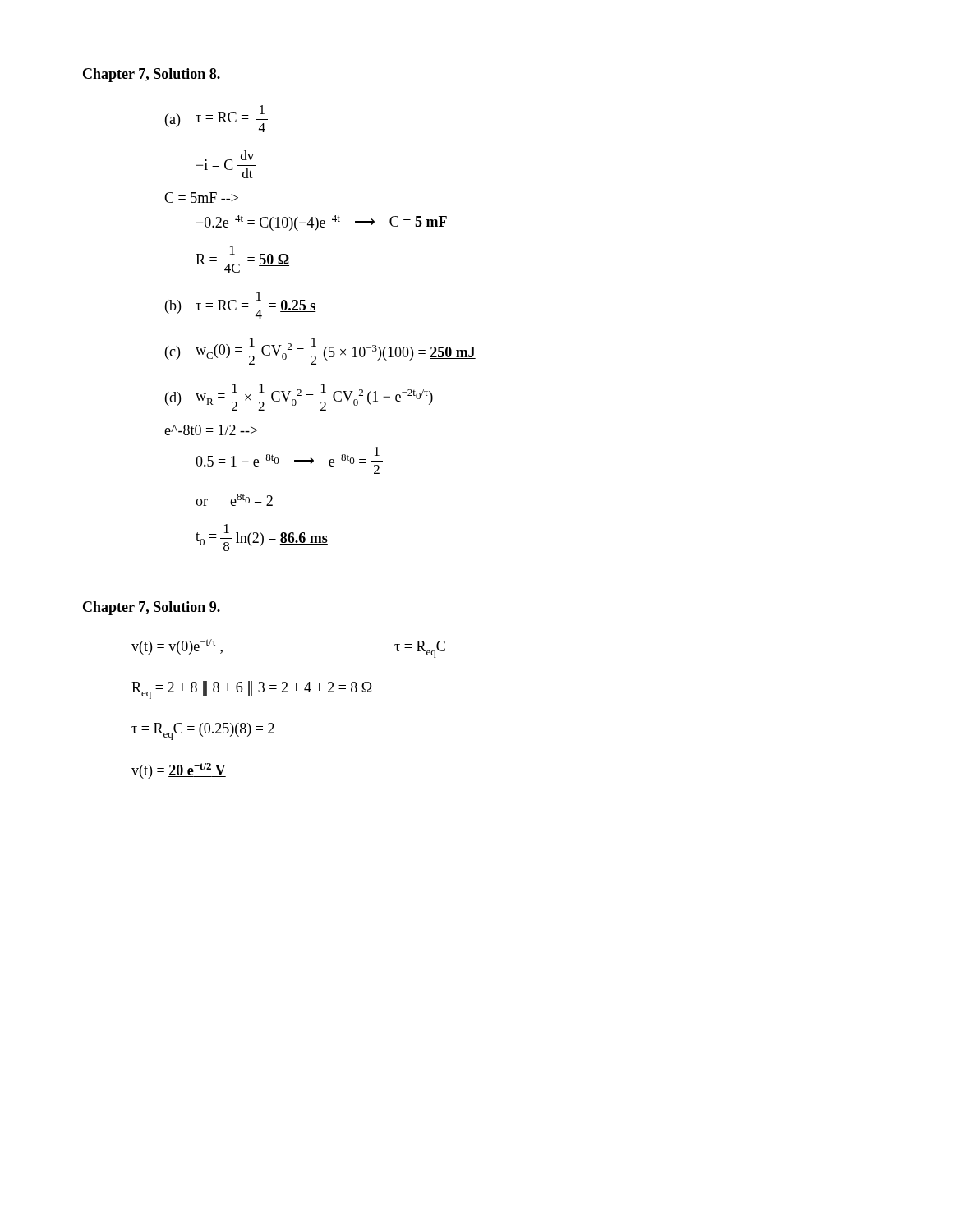Screen dimensions: 1232x953
Task: Locate the formula that opens with "(d) wR ="
Action: click(299, 397)
